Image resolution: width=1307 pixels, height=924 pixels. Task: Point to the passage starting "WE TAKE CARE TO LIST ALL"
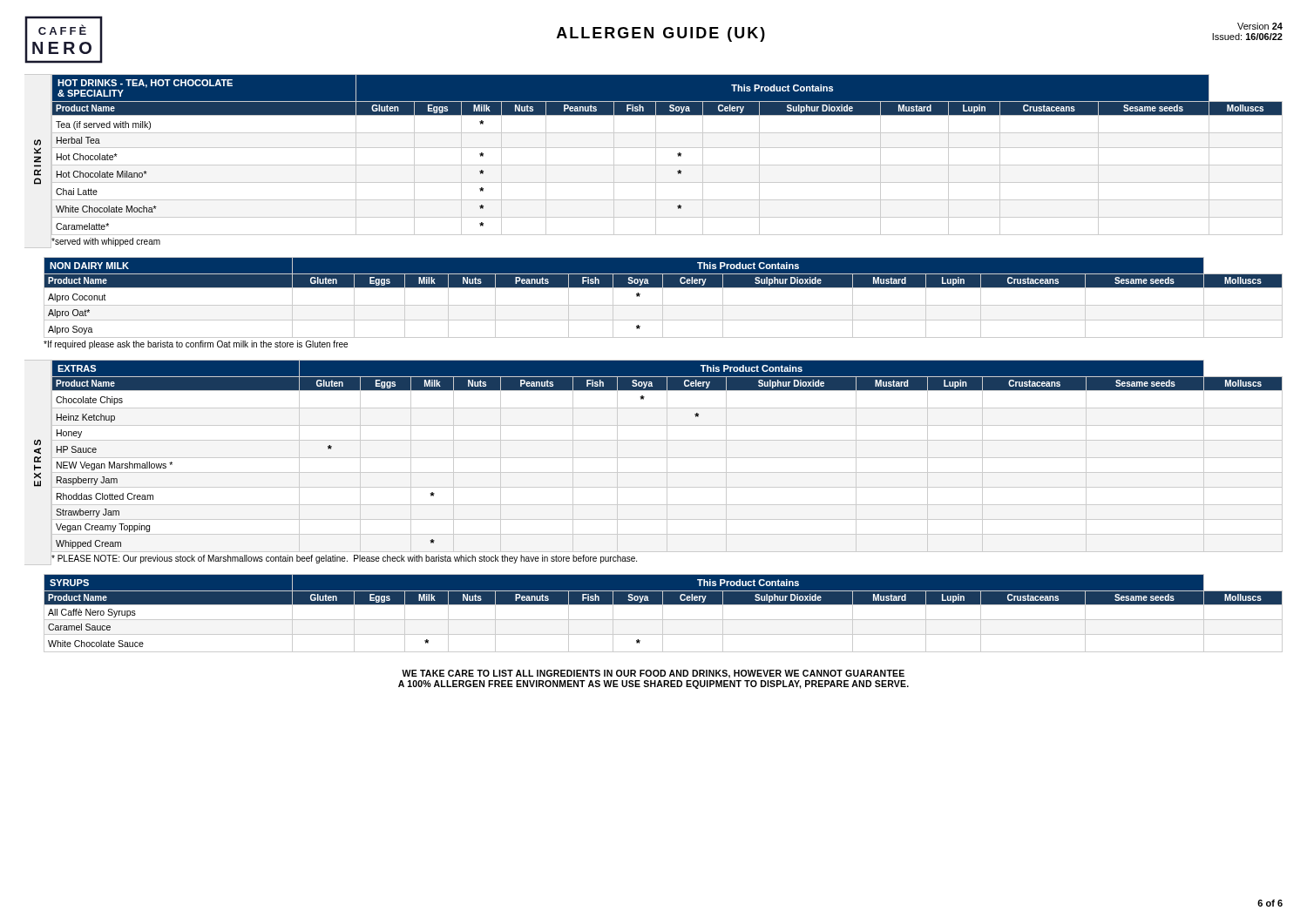(654, 678)
